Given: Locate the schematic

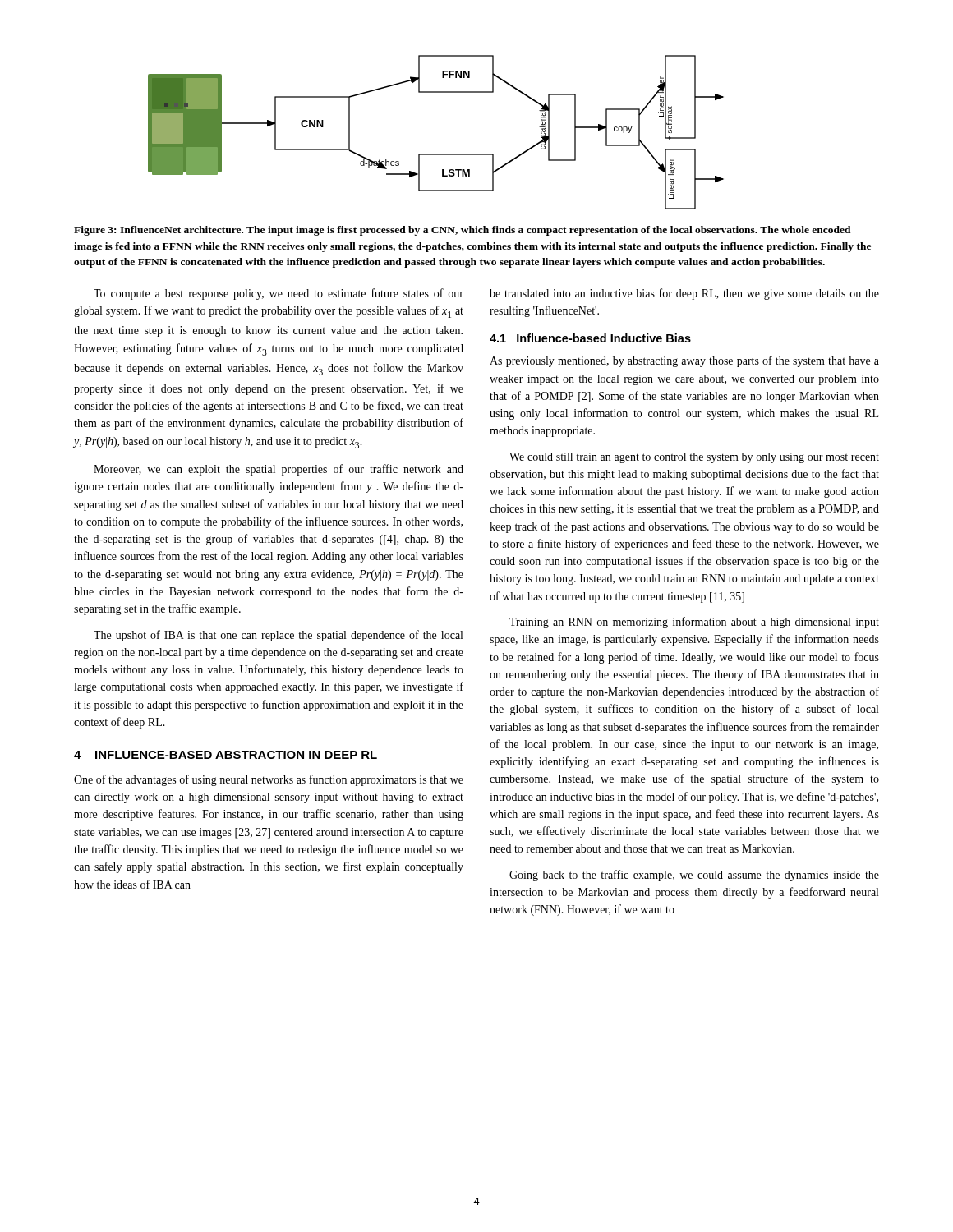Looking at the screenshot, I should (476, 125).
